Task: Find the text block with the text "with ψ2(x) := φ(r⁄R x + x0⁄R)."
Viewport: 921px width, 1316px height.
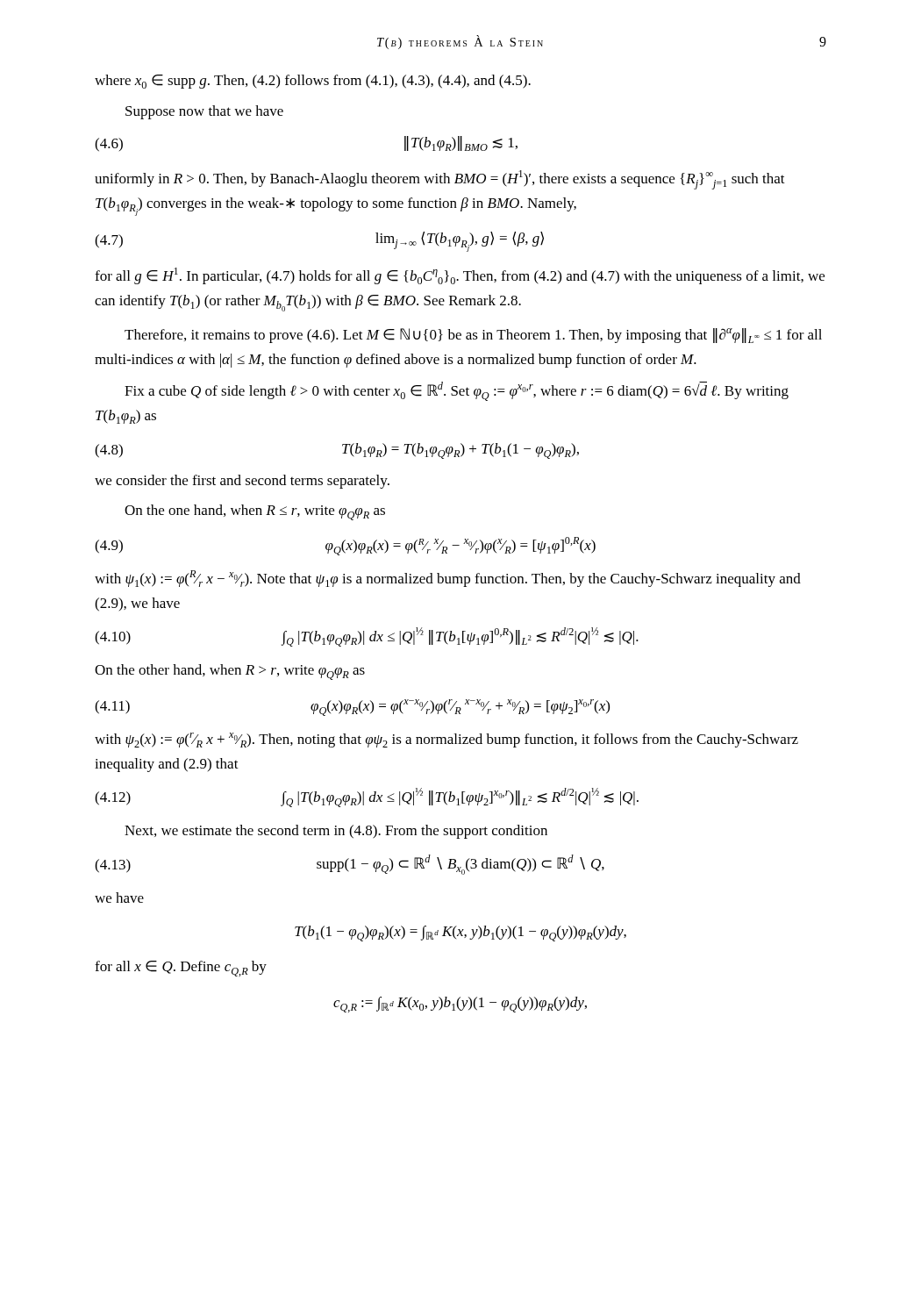Action: pos(447,750)
